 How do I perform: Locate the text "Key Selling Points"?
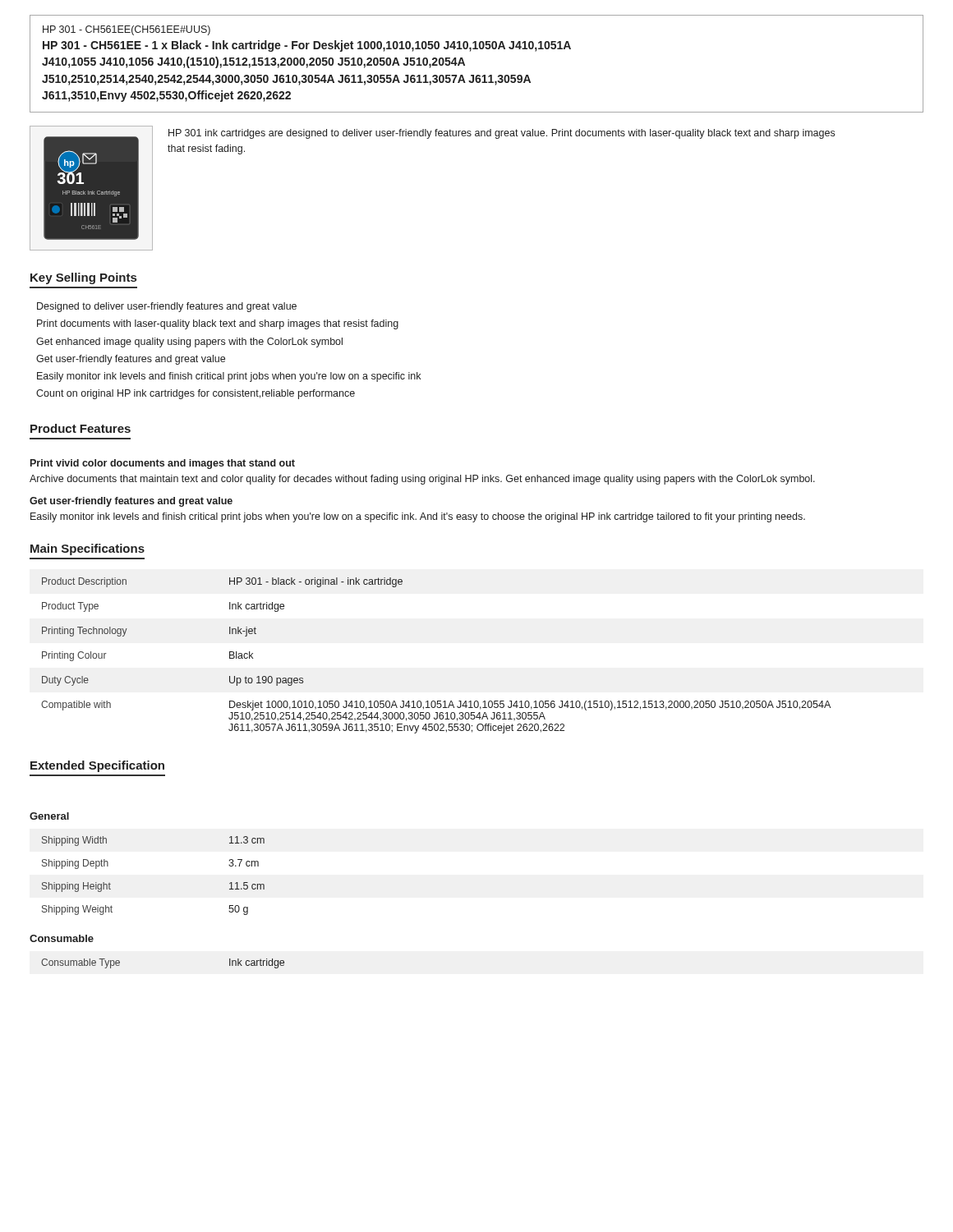click(x=83, y=277)
